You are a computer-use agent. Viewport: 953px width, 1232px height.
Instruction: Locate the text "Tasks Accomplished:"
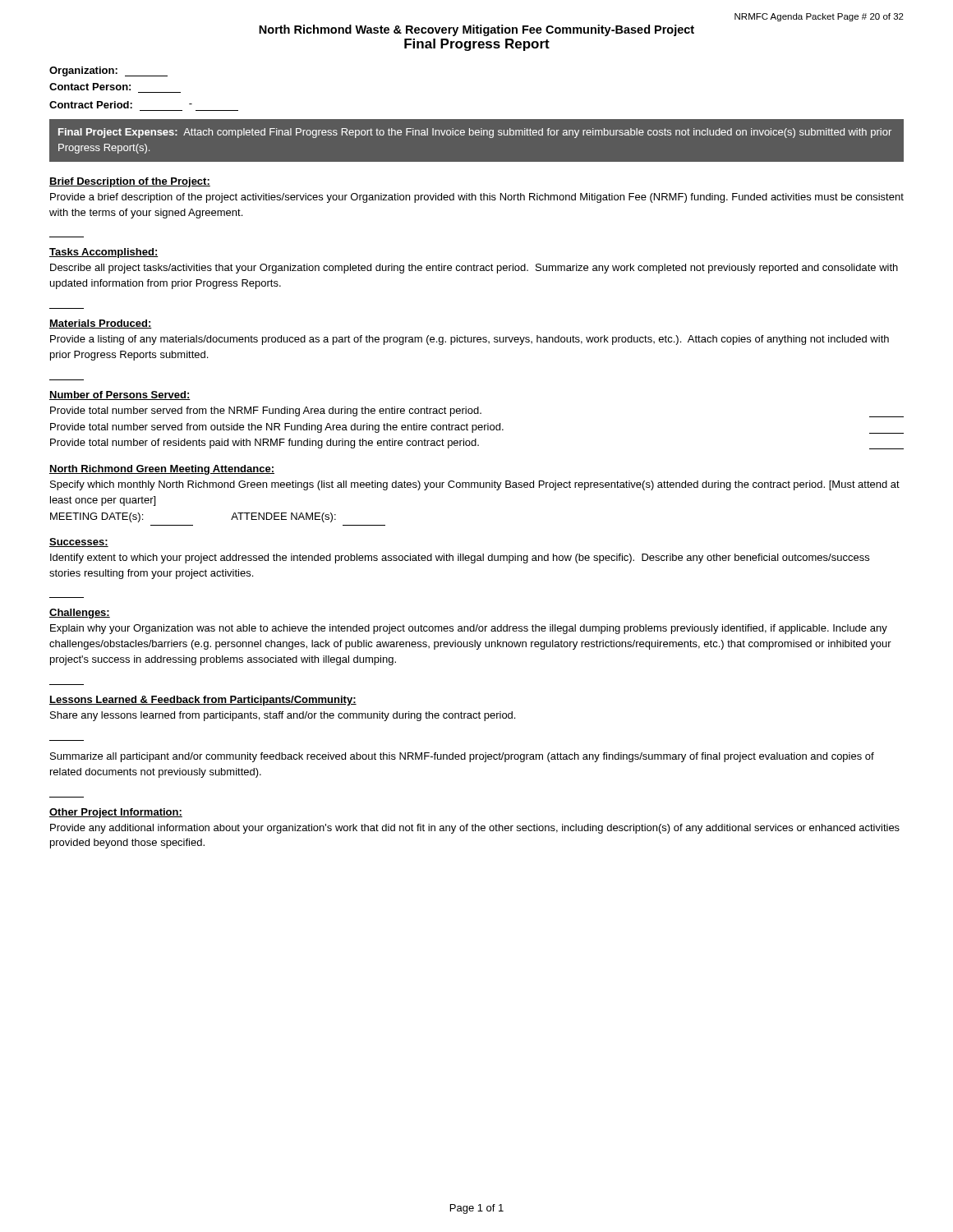pyautogui.click(x=104, y=252)
